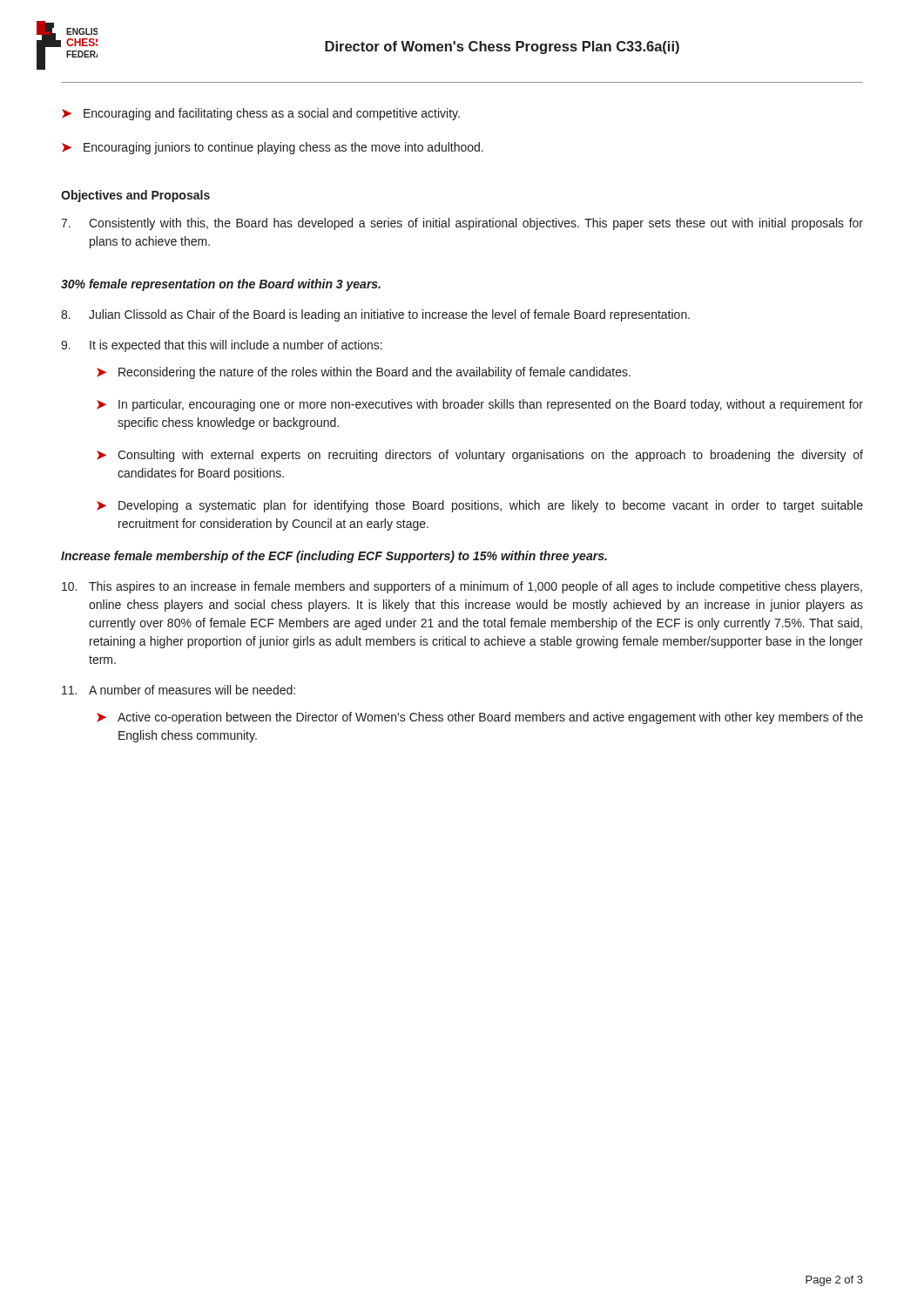This screenshot has height=1307, width=924.
Task: Select the text block that reads "It is expected"
Action: 222,345
